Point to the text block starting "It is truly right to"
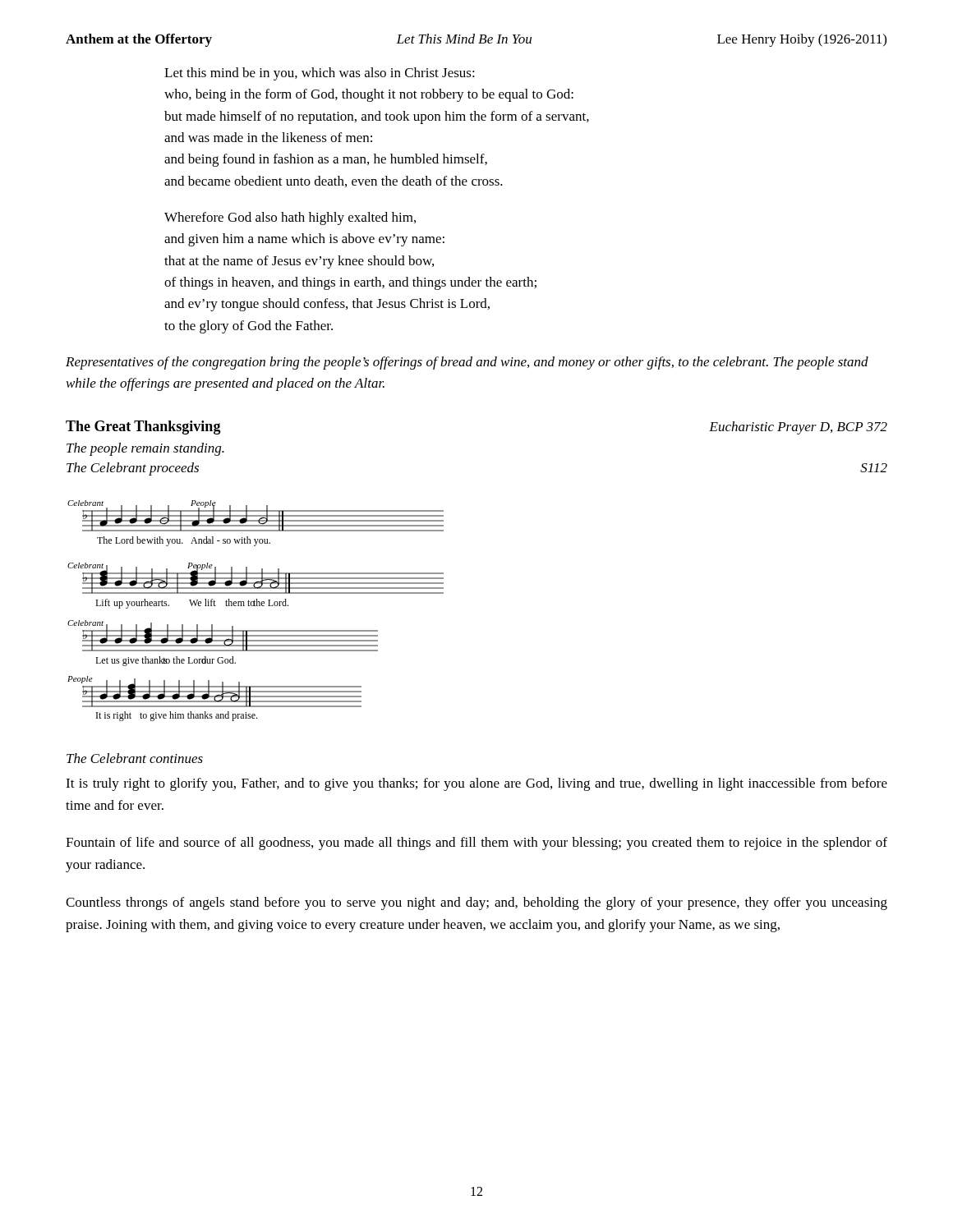The width and height of the screenshot is (953, 1232). [x=476, y=794]
